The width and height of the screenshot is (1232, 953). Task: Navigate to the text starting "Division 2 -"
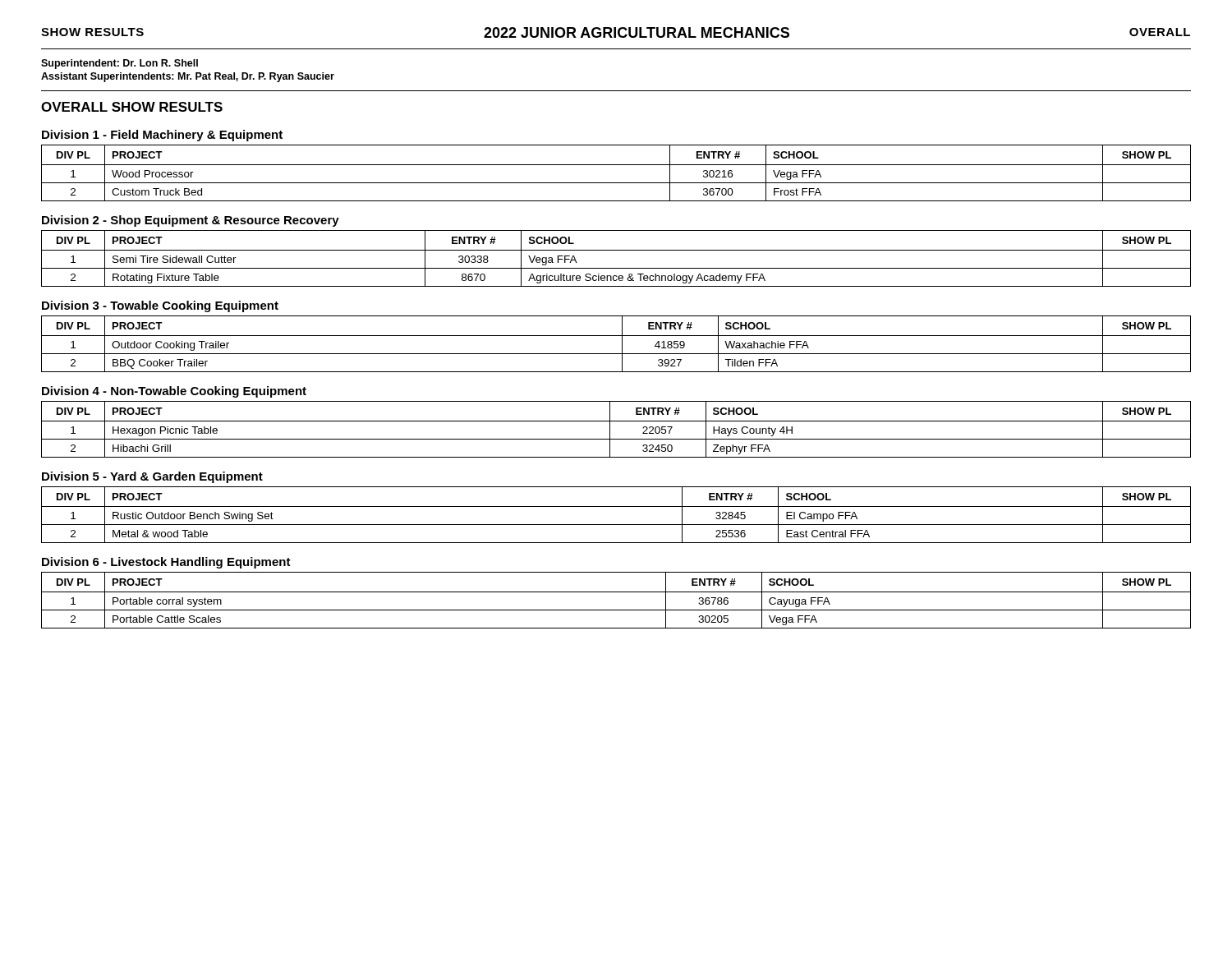click(190, 220)
